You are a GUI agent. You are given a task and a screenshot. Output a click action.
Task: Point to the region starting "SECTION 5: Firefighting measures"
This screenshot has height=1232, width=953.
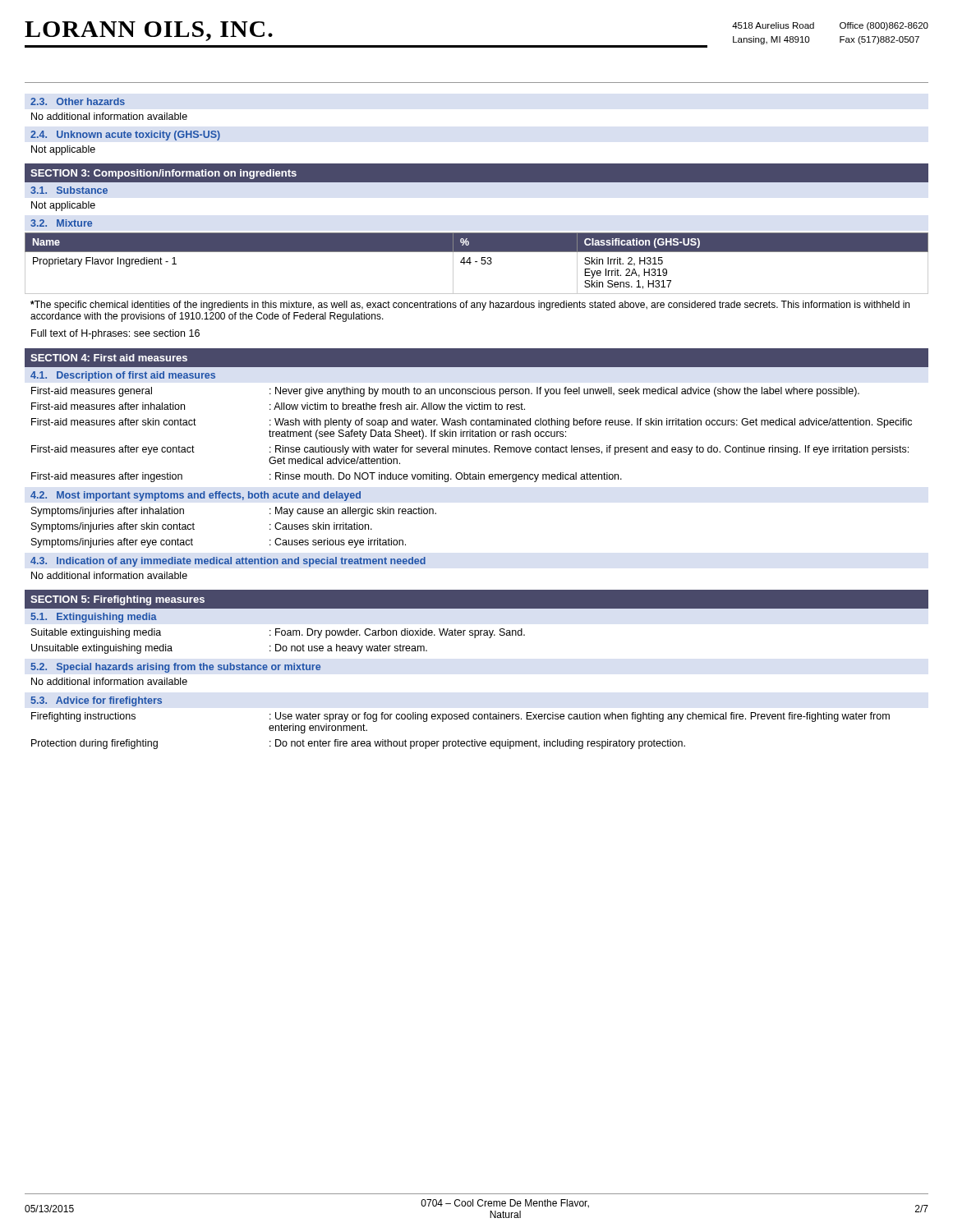tap(118, 599)
